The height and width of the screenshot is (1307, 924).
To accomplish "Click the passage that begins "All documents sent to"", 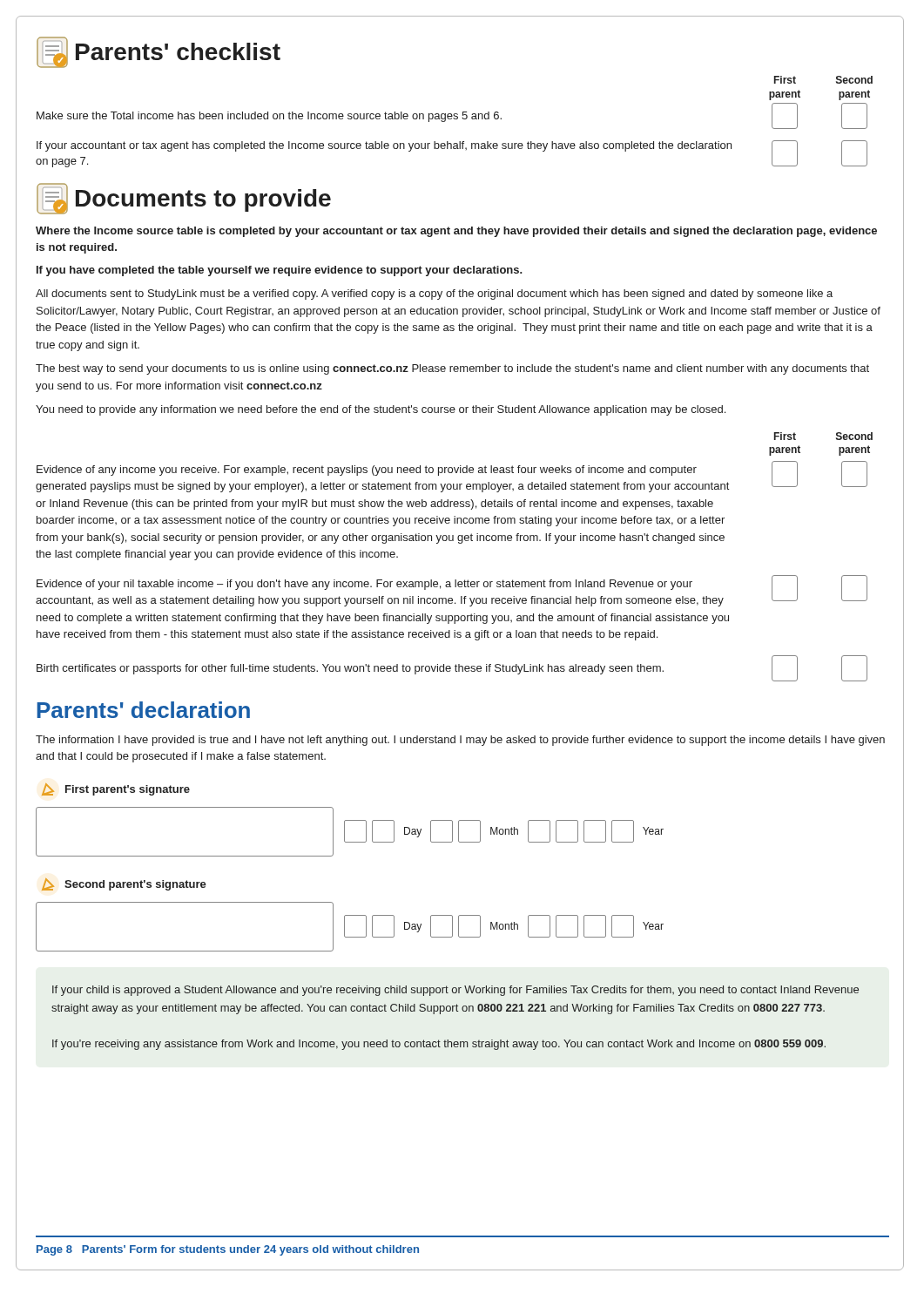I will 458,319.
